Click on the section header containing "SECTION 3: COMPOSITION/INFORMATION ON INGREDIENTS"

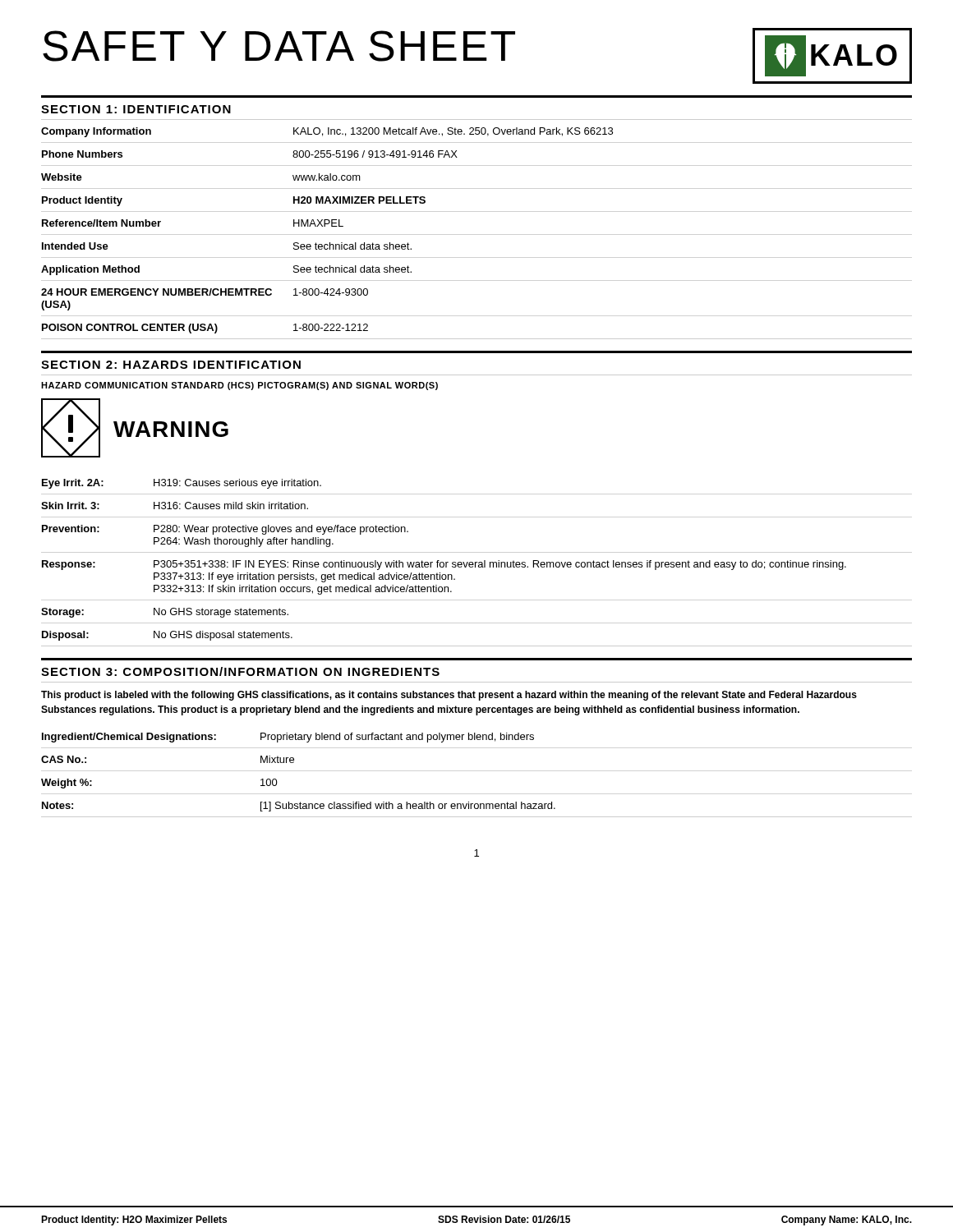[241, 671]
